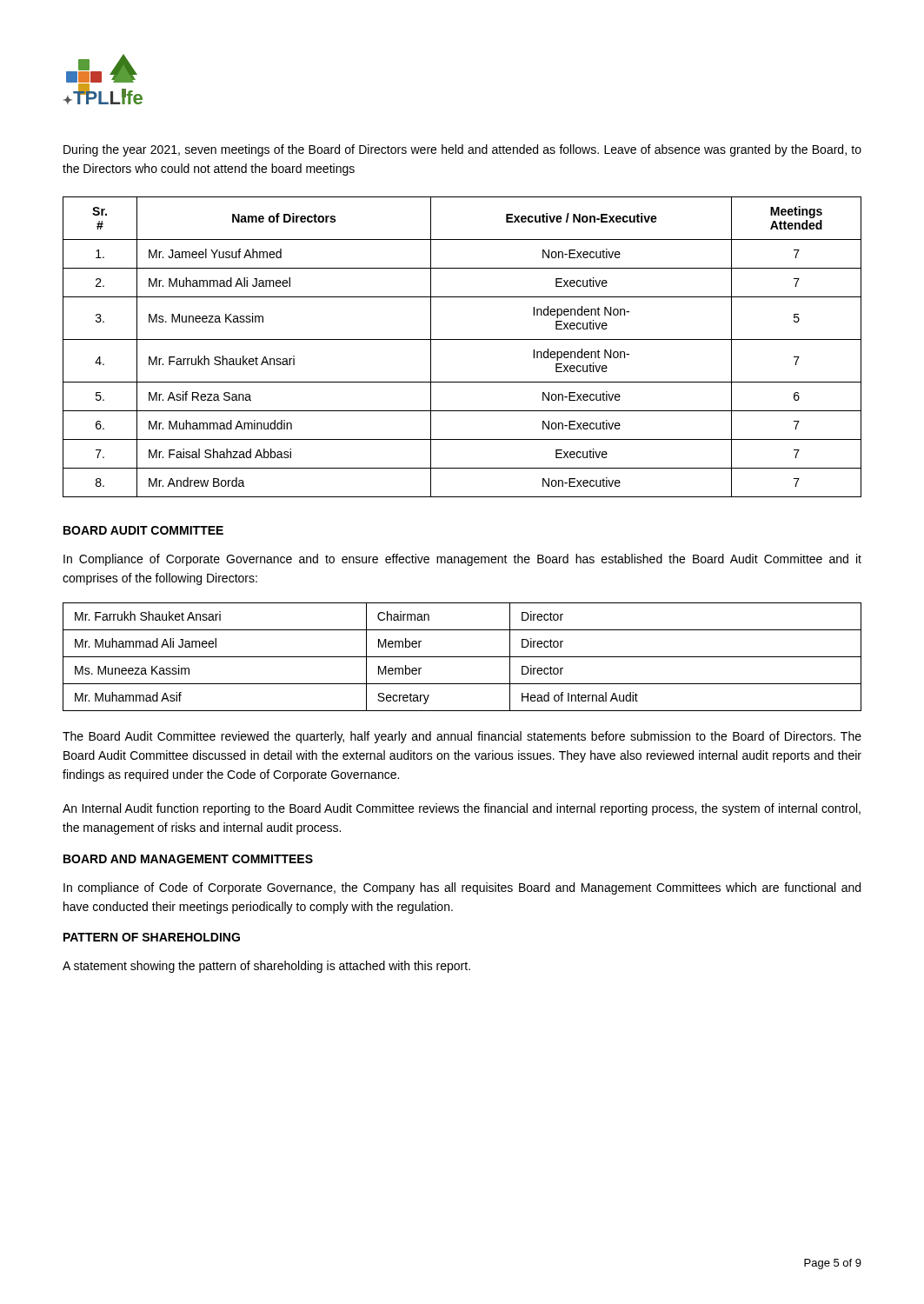Viewport: 924px width, 1304px height.
Task: Locate the block of text that opens with "A statement showing the pattern"
Action: tap(267, 966)
